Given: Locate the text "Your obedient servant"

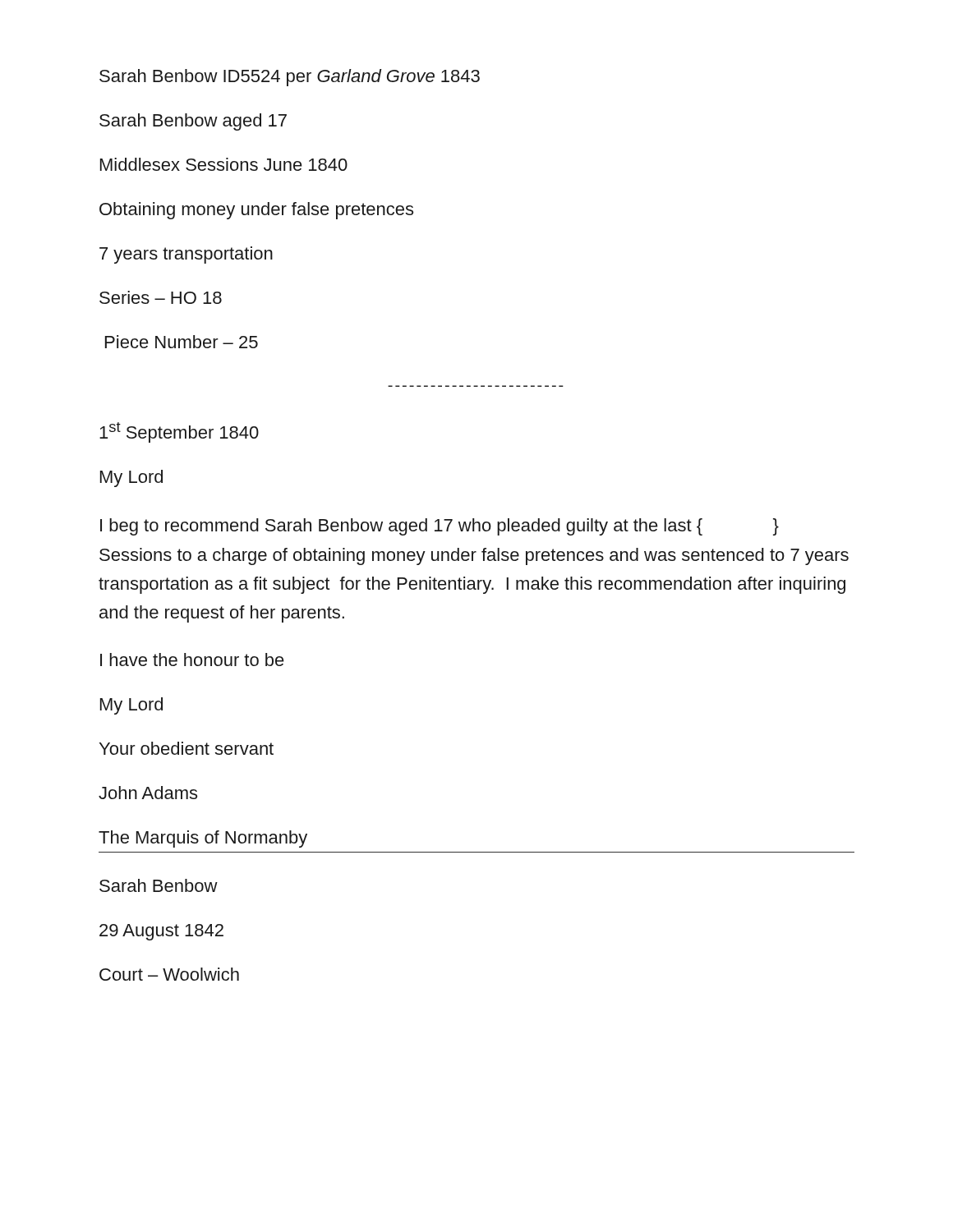Looking at the screenshot, I should click(186, 749).
